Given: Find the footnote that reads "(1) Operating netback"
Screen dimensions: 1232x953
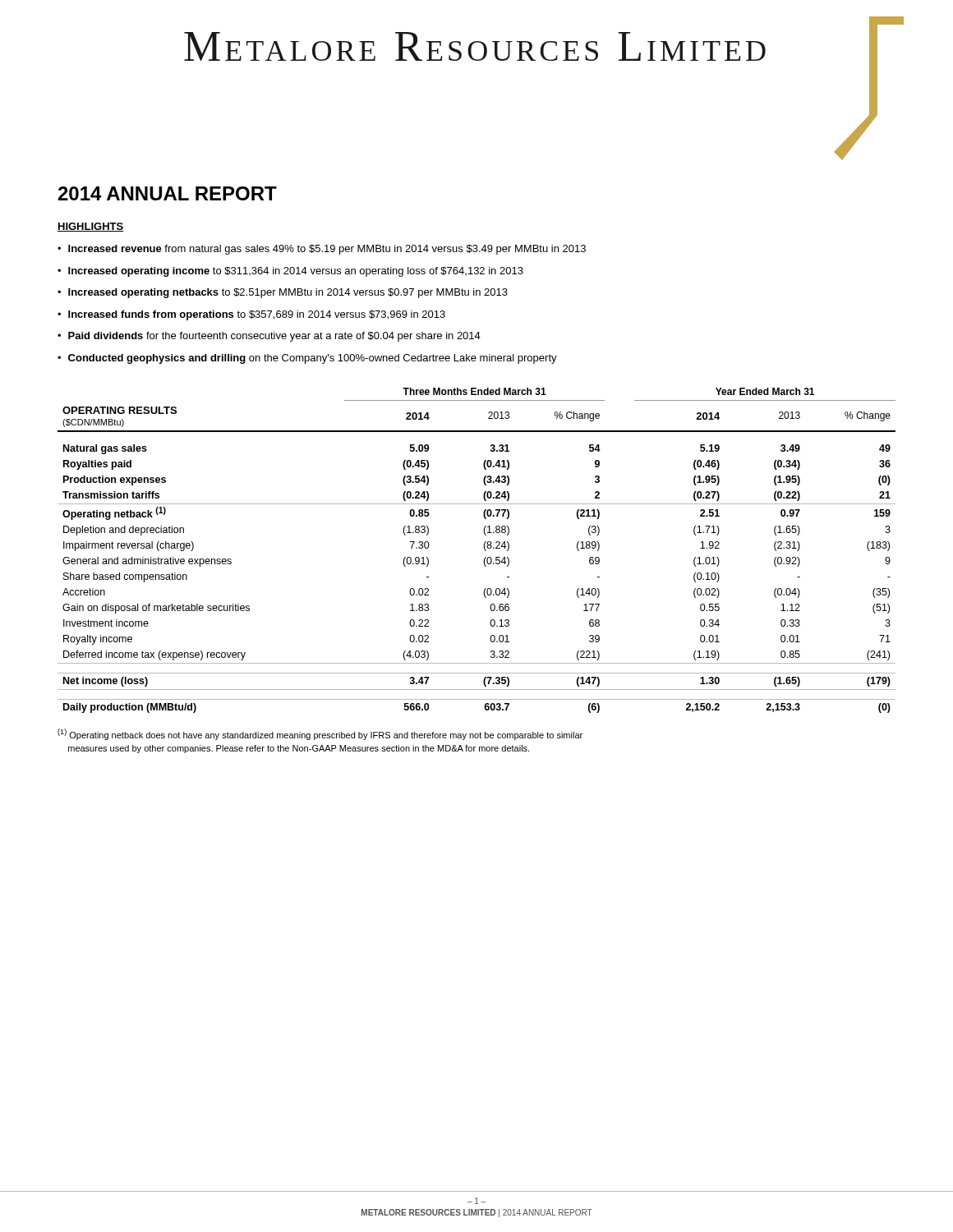Looking at the screenshot, I should point(476,741).
